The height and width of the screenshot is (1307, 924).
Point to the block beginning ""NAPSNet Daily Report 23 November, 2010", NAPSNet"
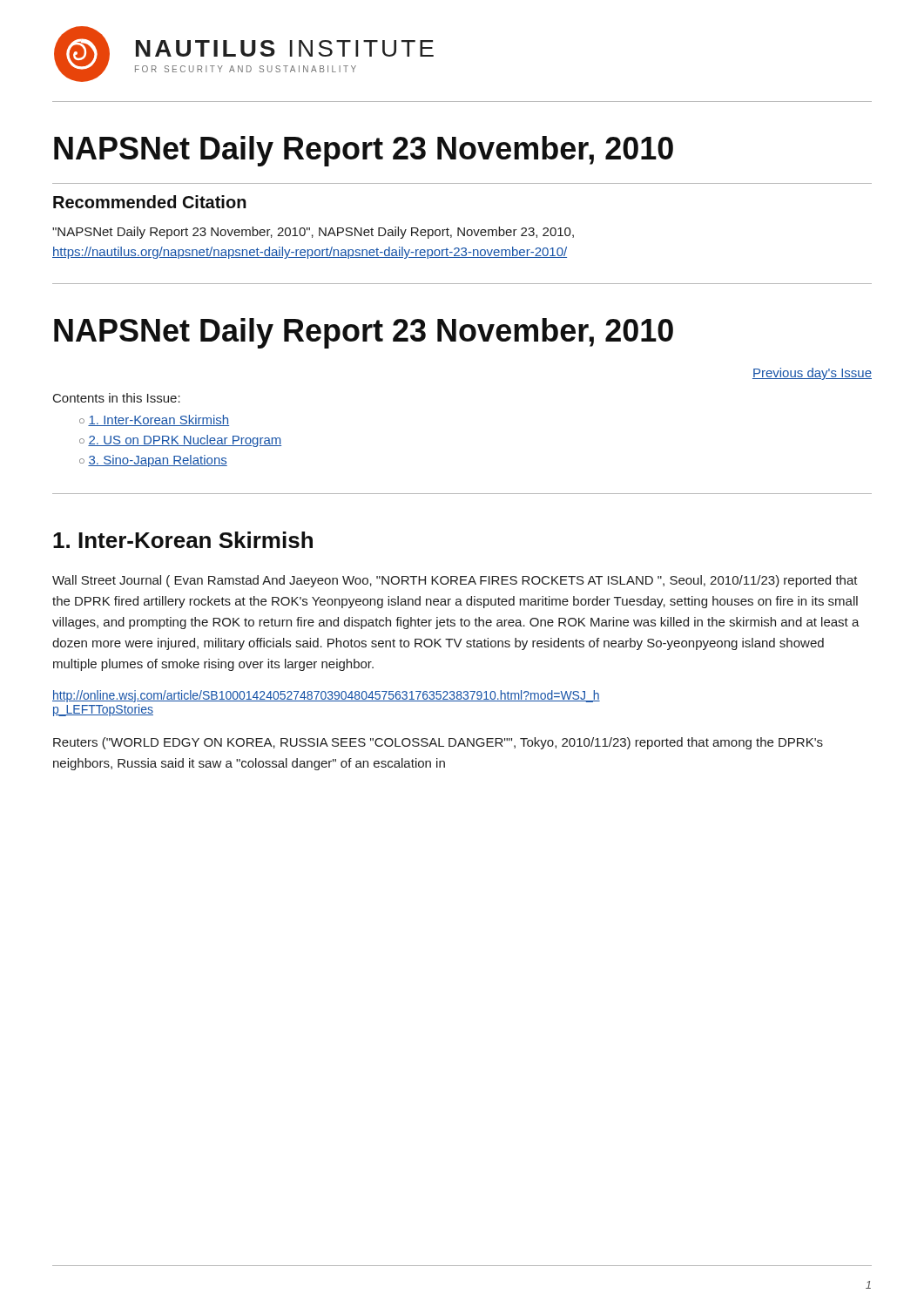[462, 242]
